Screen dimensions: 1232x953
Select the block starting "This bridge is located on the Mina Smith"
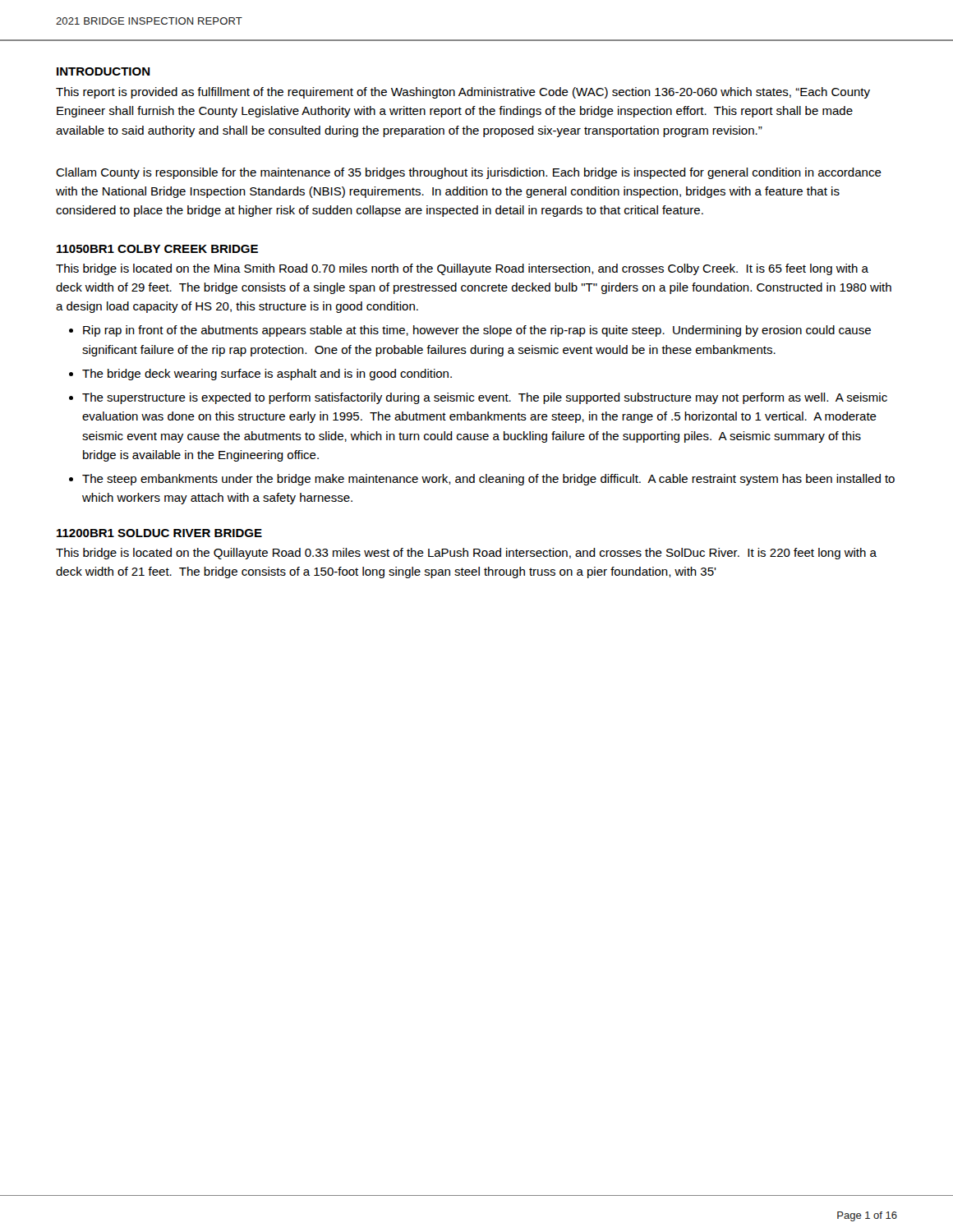(474, 287)
